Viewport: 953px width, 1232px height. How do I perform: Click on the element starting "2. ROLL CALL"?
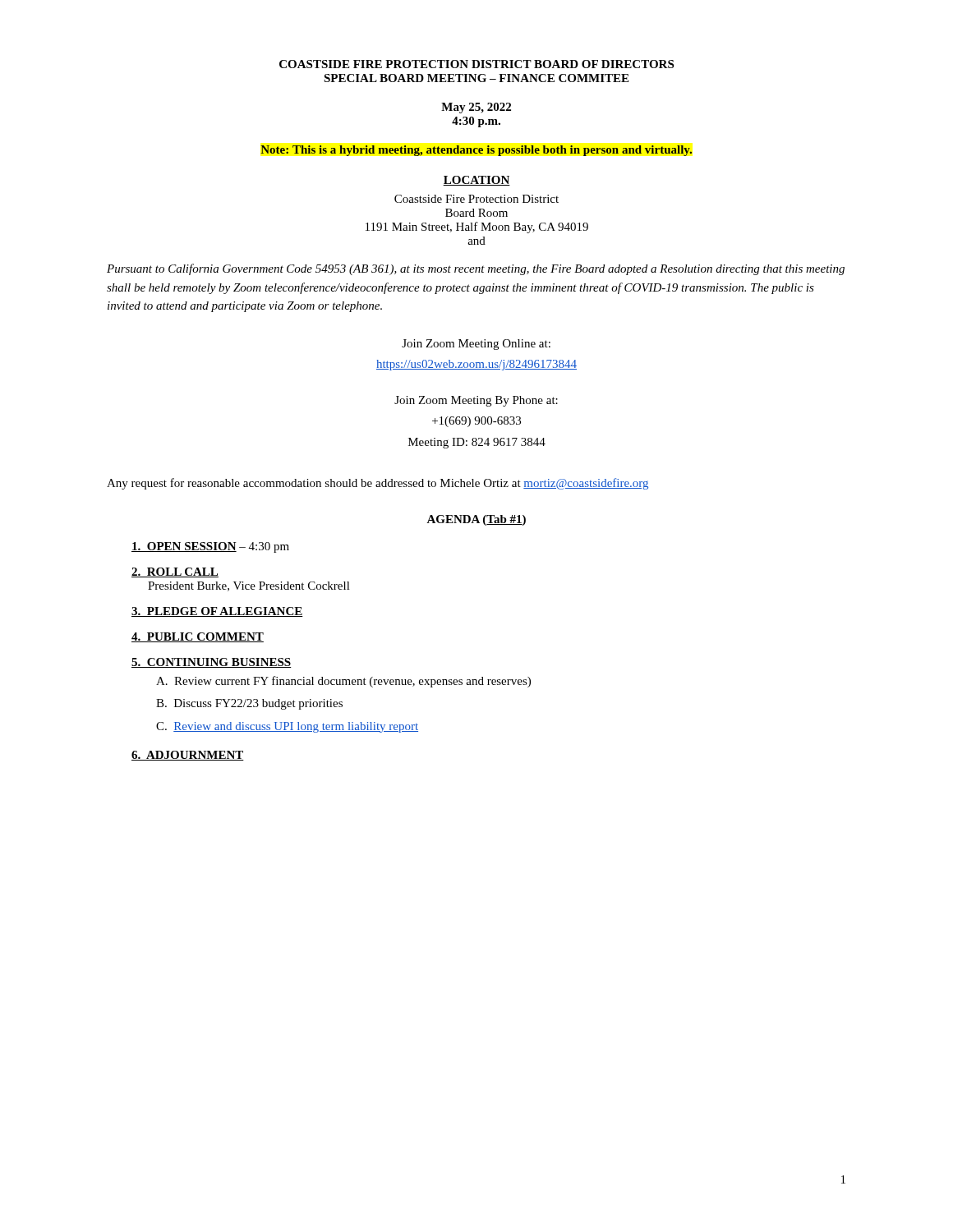241,578
